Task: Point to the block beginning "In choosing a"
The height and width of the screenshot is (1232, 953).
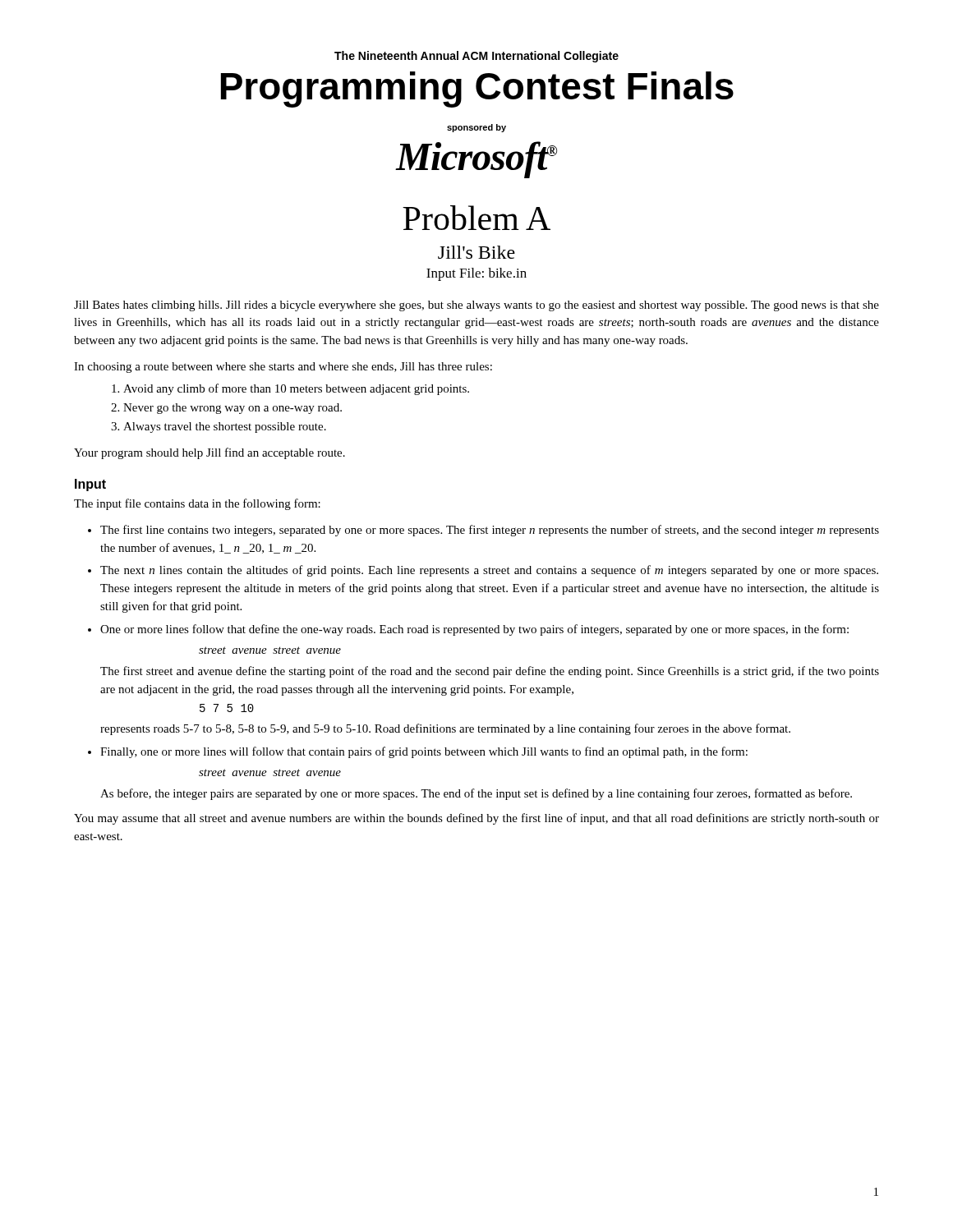Action: [283, 366]
